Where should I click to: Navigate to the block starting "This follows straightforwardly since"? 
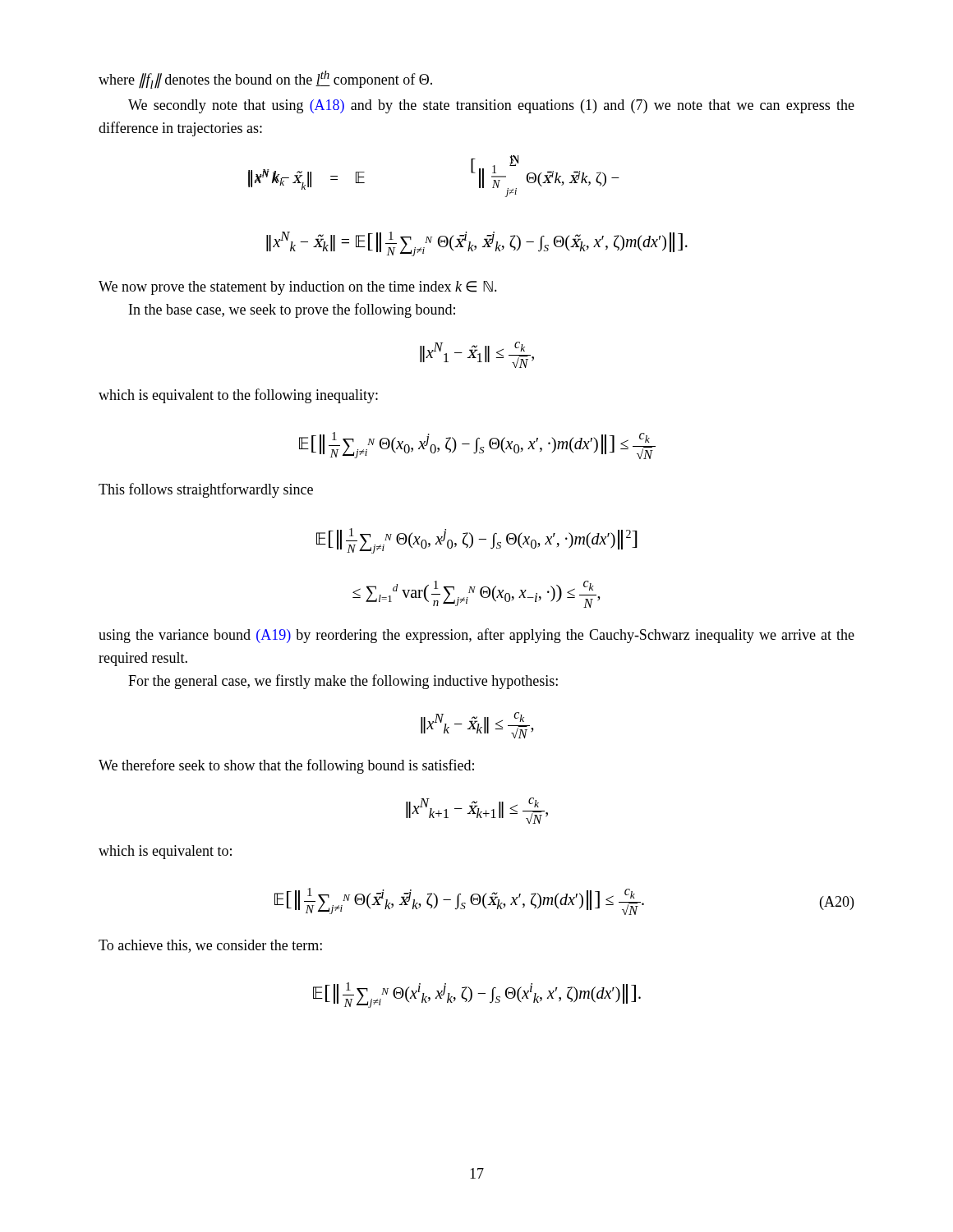click(x=206, y=490)
